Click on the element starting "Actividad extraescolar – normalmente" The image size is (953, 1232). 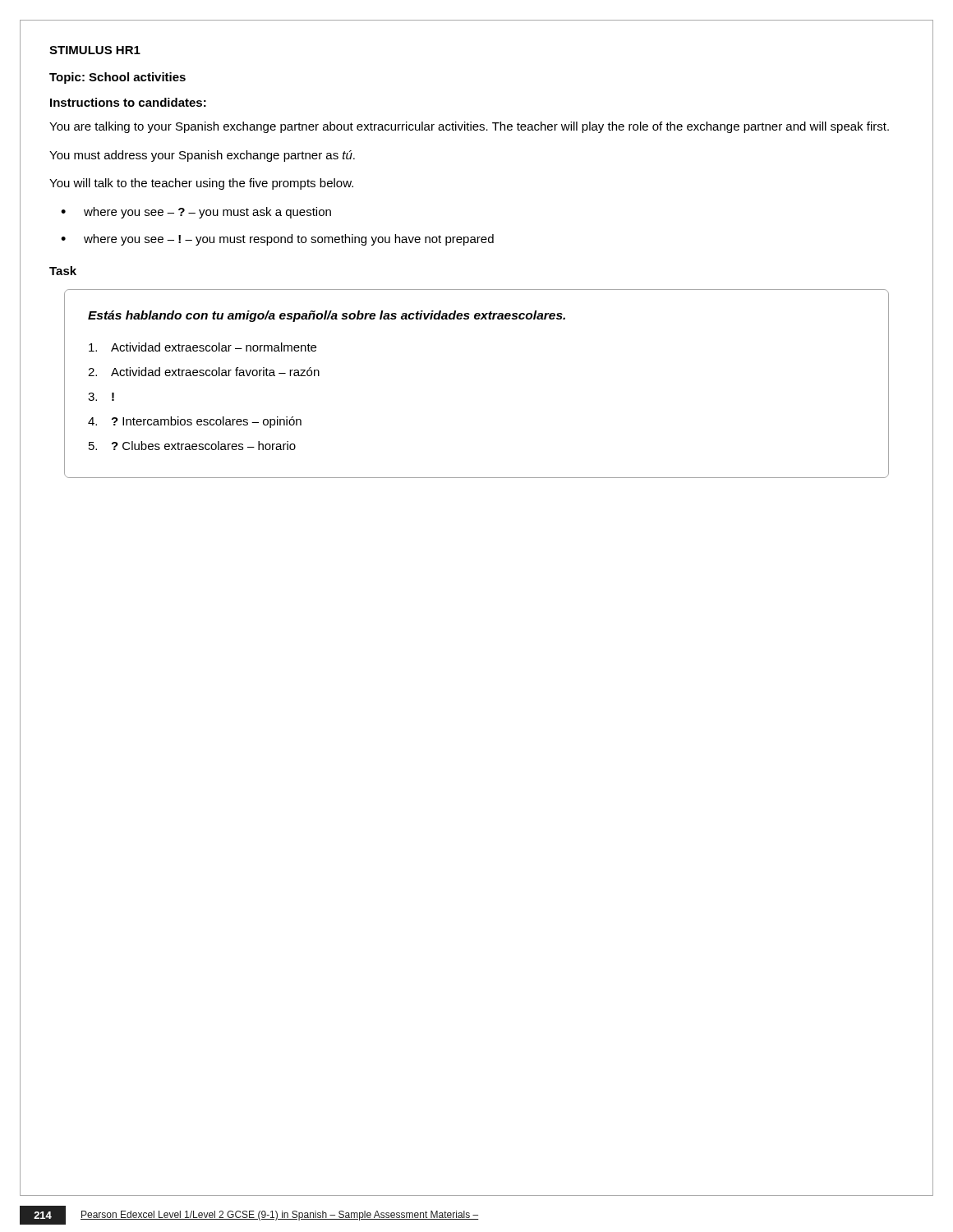pyautogui.click(x=202, y=347)
